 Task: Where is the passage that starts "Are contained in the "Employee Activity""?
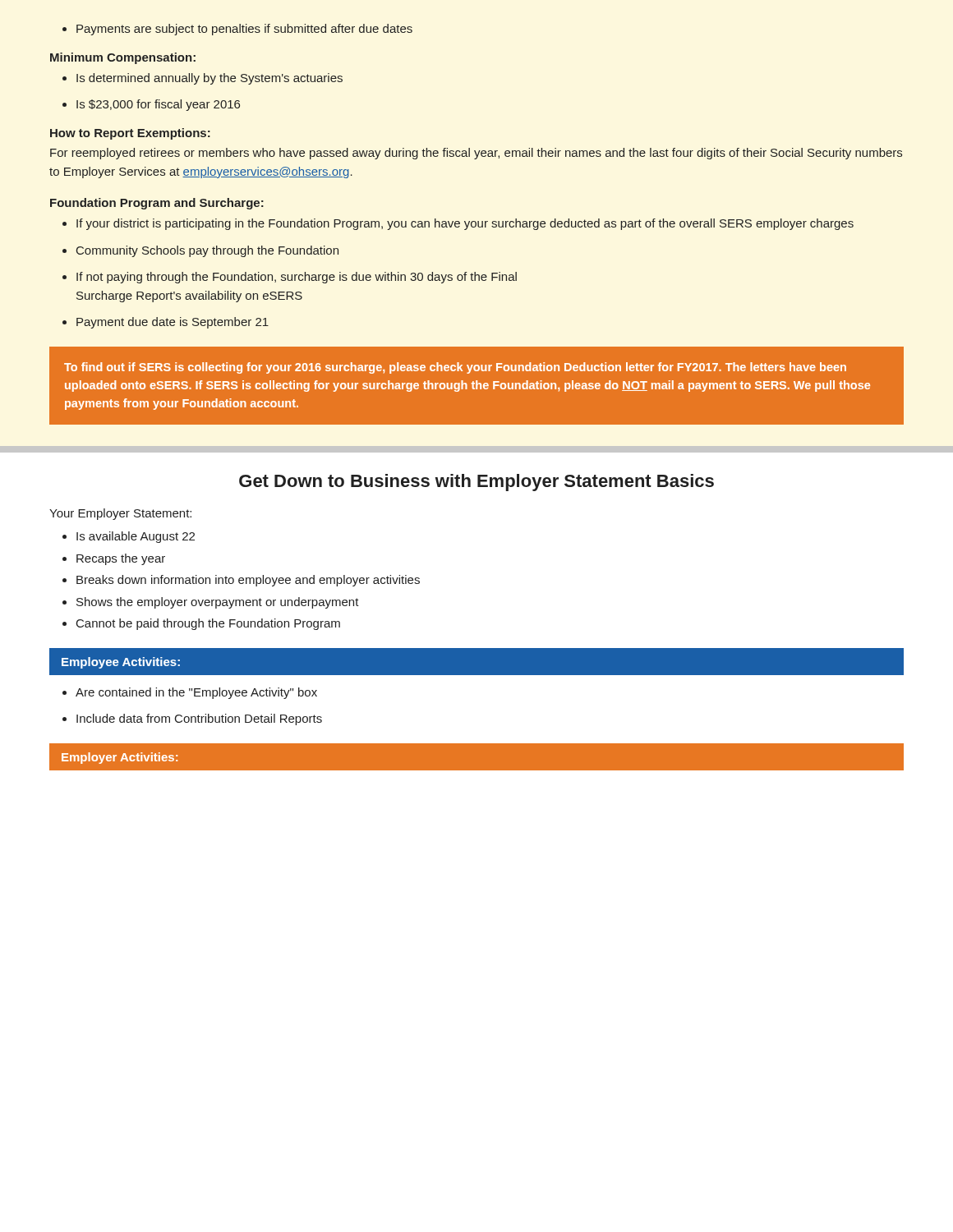(190, 693)
